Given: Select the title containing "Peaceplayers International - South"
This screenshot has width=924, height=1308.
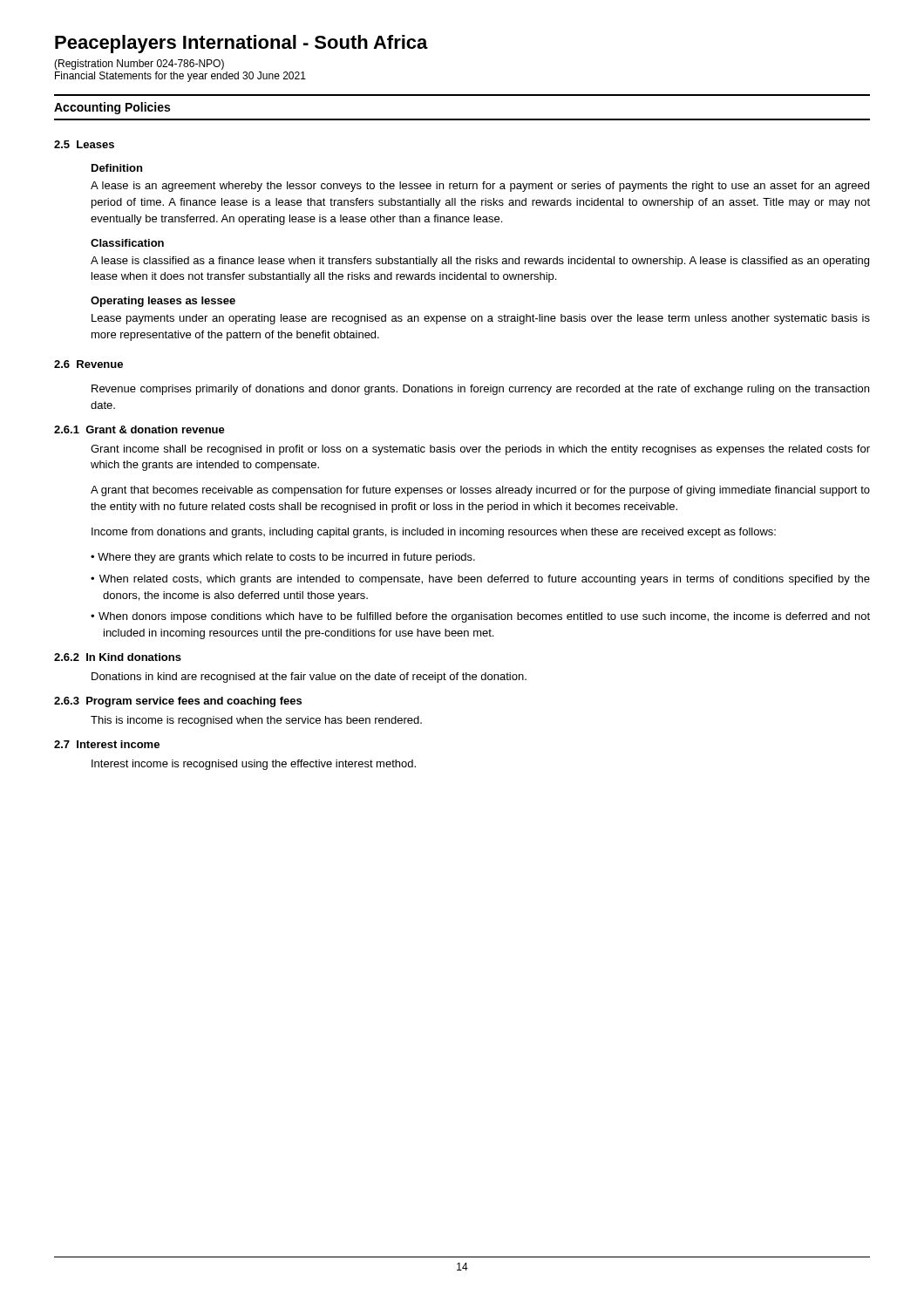Looking at the screenshot, I should [x=241, y=42].
